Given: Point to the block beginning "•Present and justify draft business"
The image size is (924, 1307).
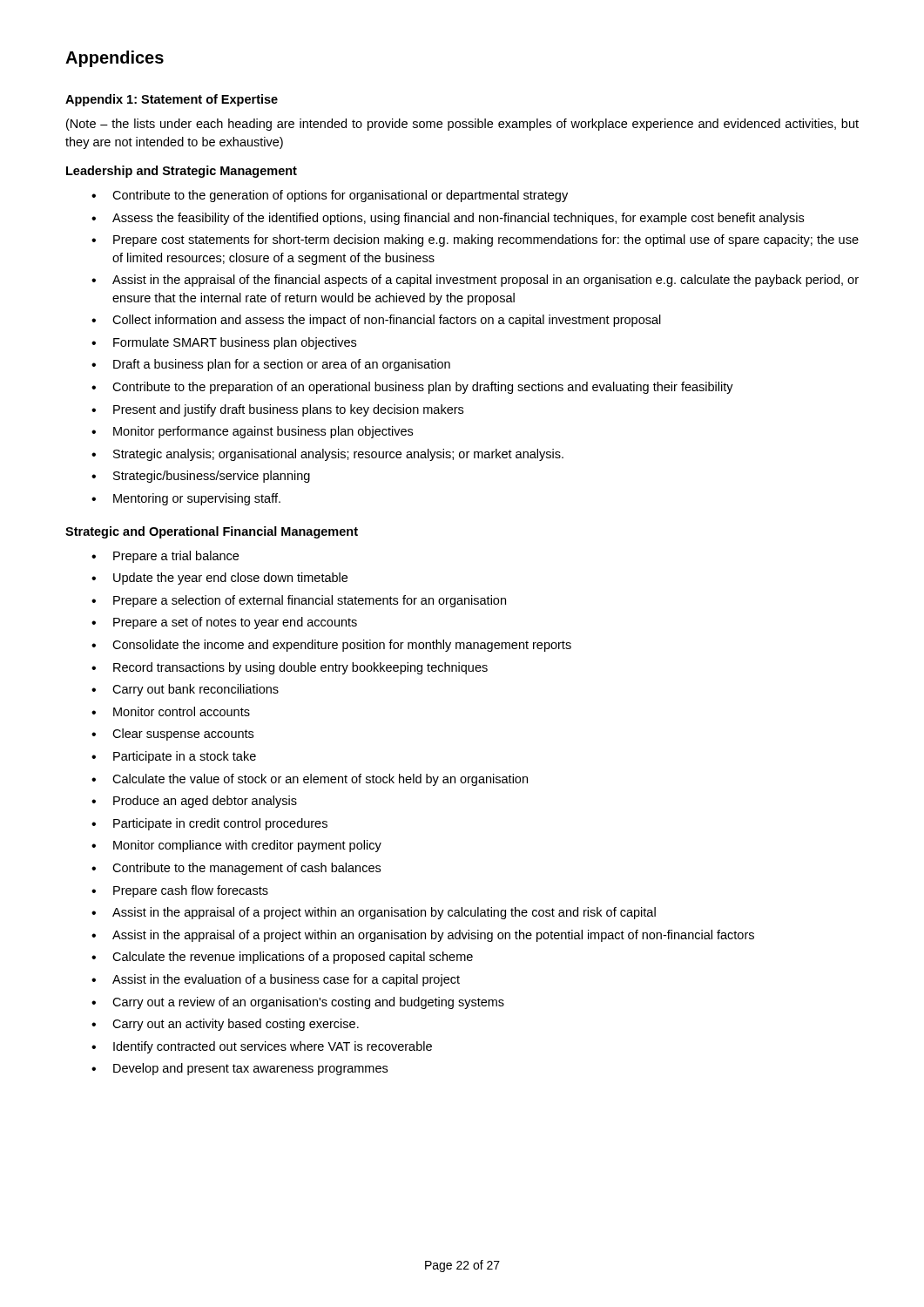Looking at the screenshot, I should pyautogui.click(x=277, y=410).
